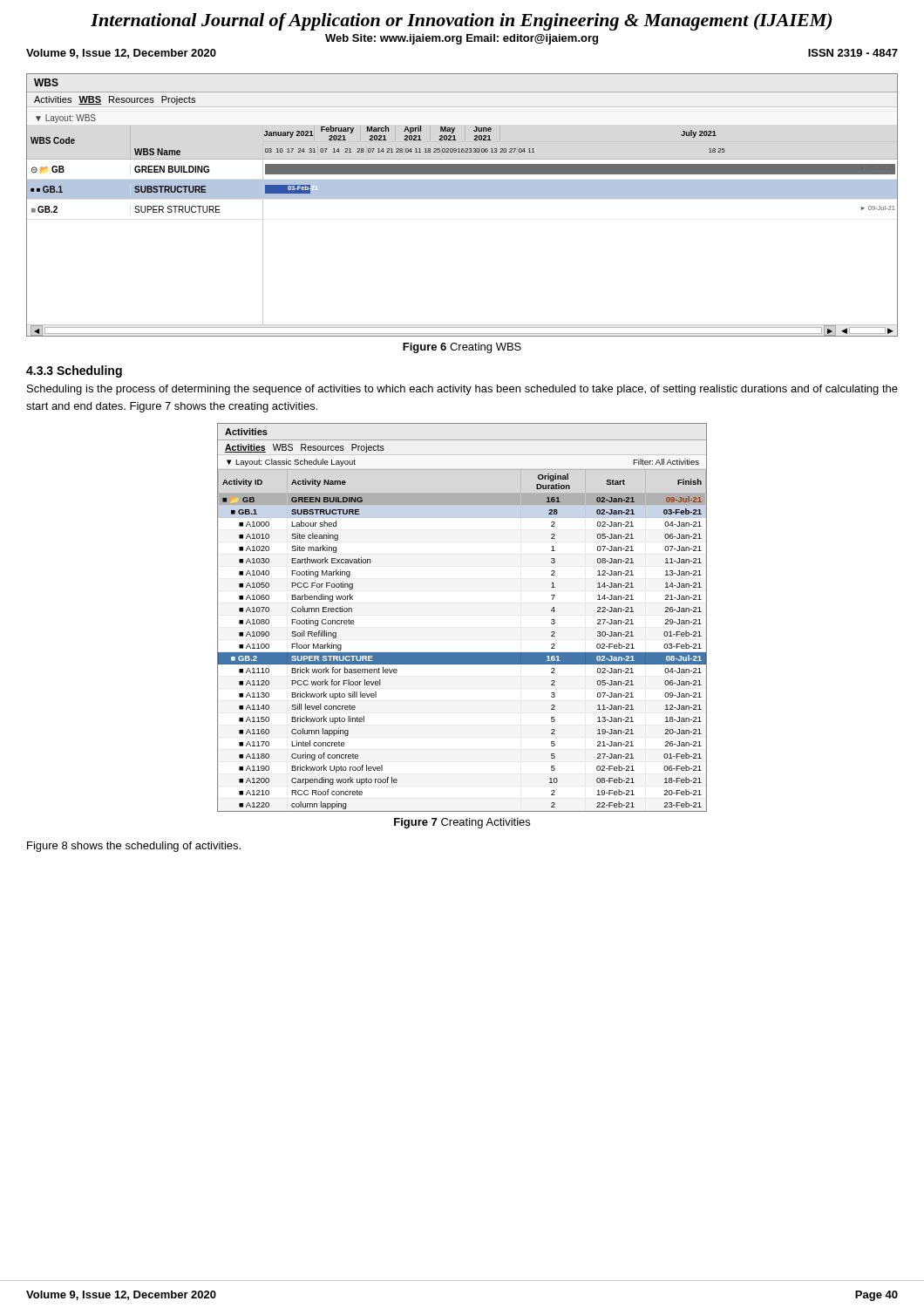924x1308 pixels.
Task: Point to "Figure 6 Creating WBS"
Action: (462, 347)
